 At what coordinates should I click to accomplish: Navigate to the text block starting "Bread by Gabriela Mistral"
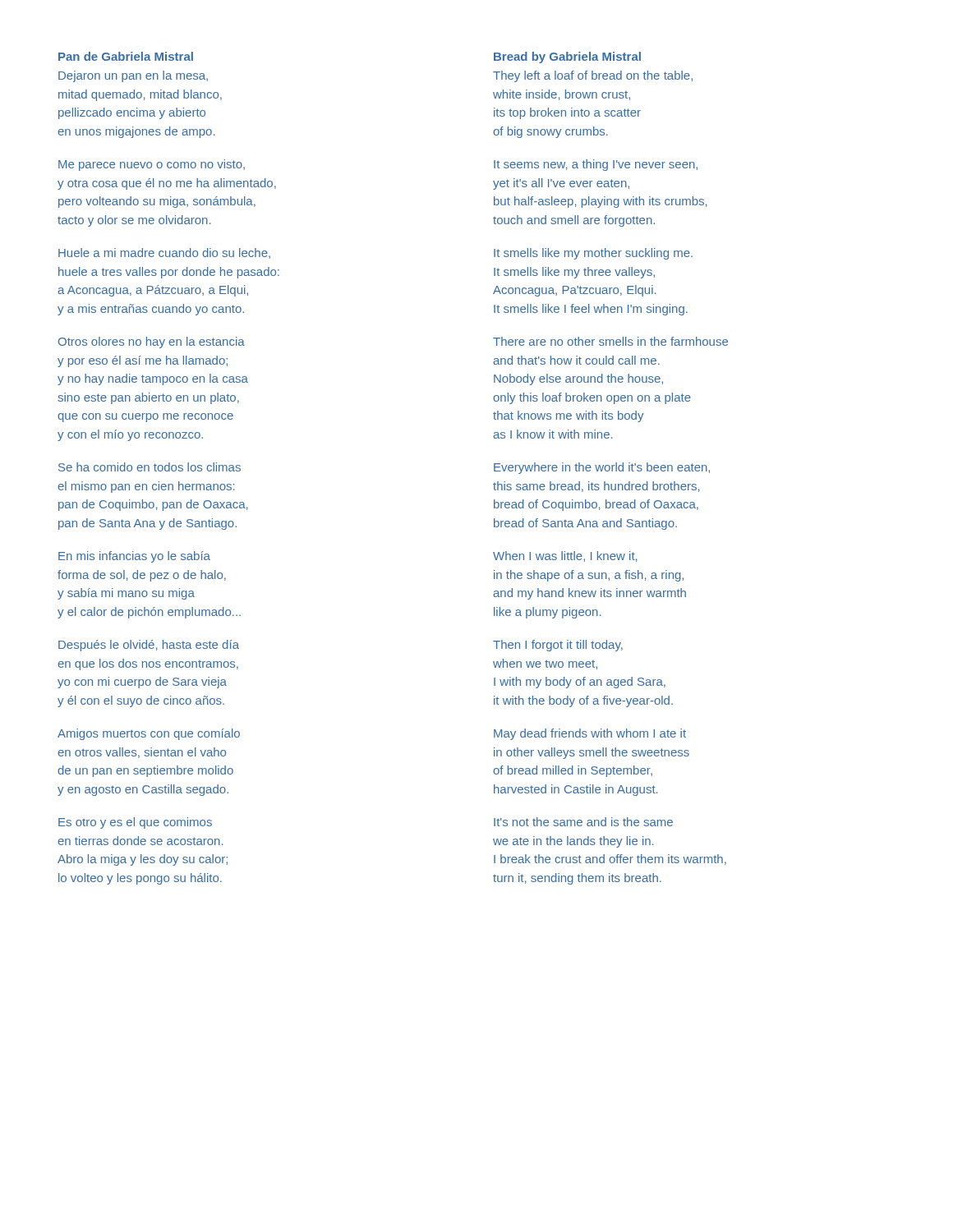point(567,56)
